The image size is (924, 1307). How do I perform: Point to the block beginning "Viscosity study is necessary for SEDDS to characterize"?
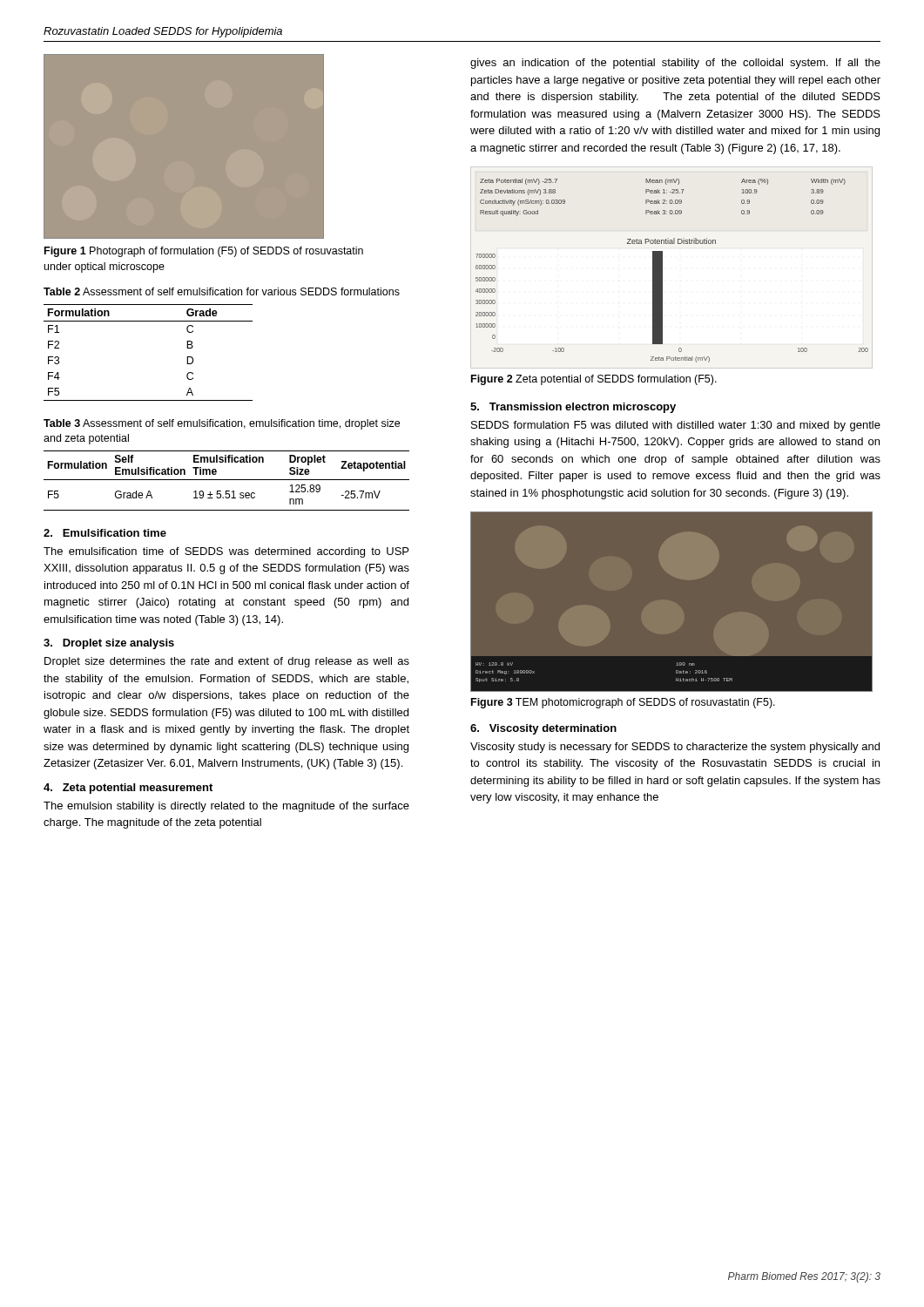pyautogui.click(x=675, y=771)
